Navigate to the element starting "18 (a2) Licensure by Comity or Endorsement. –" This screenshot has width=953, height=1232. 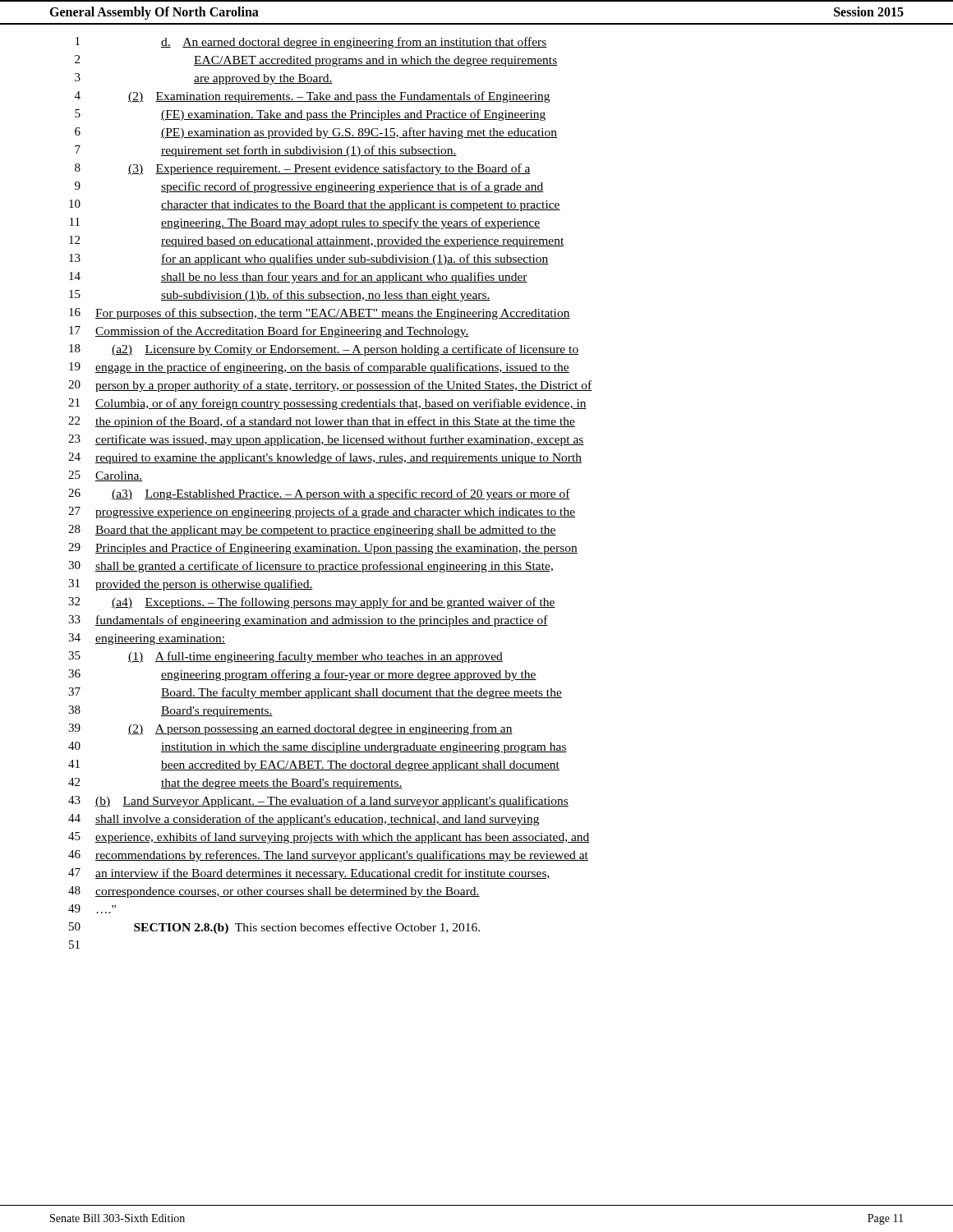[476, 412]
